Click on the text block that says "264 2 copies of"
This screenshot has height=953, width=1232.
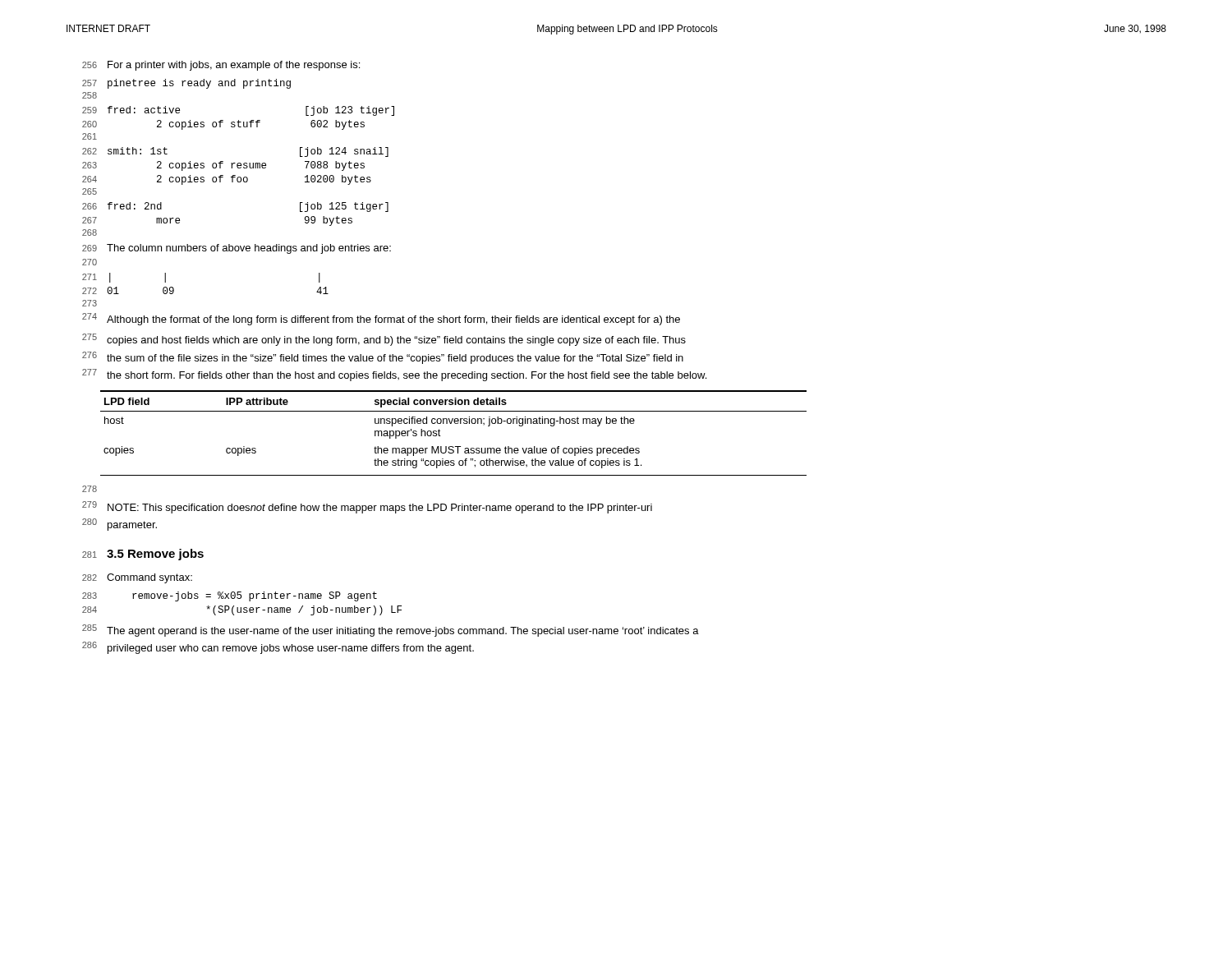click(92, 180)
